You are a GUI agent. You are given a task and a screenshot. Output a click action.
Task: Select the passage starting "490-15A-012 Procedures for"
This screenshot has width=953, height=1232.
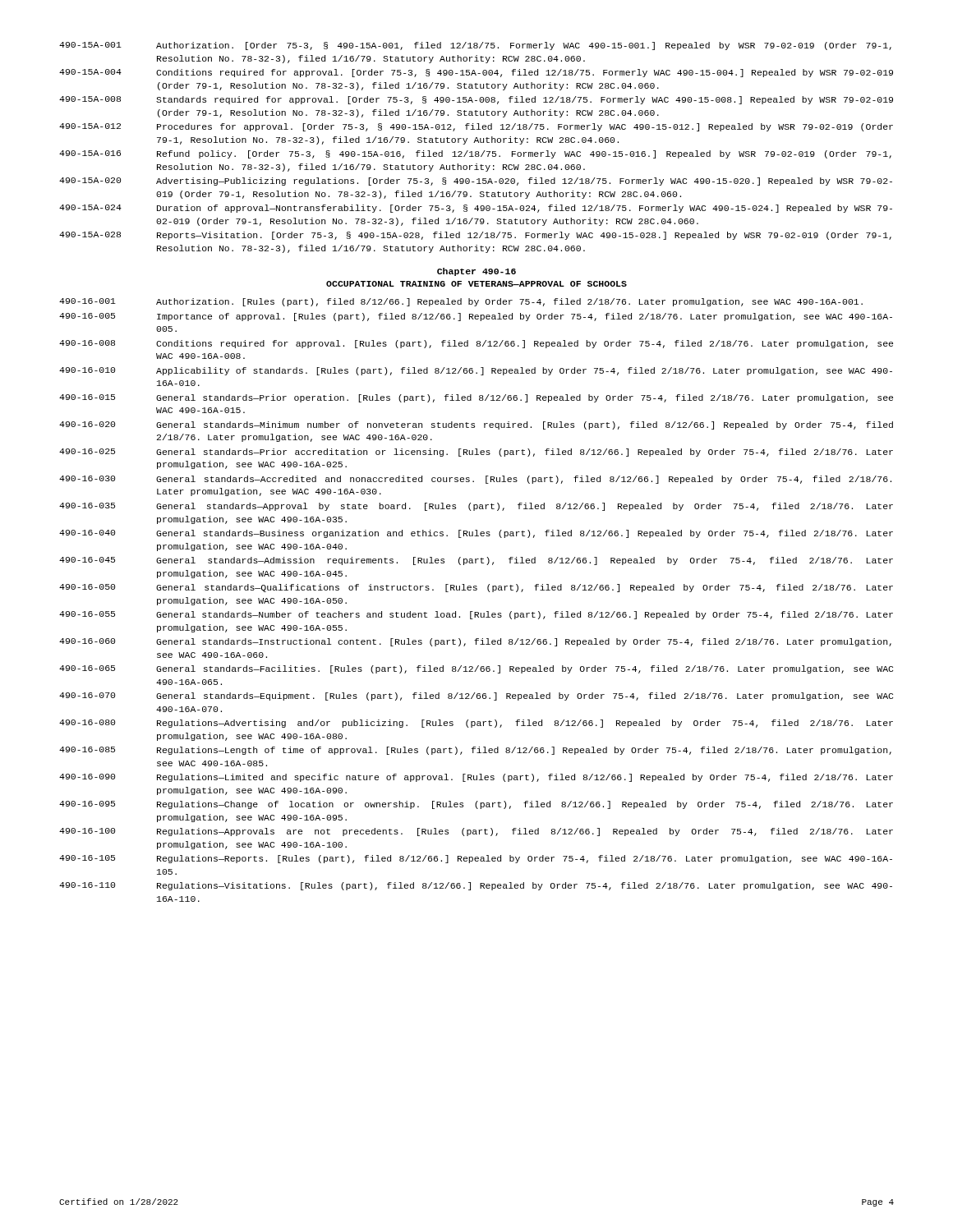(476, 134)
